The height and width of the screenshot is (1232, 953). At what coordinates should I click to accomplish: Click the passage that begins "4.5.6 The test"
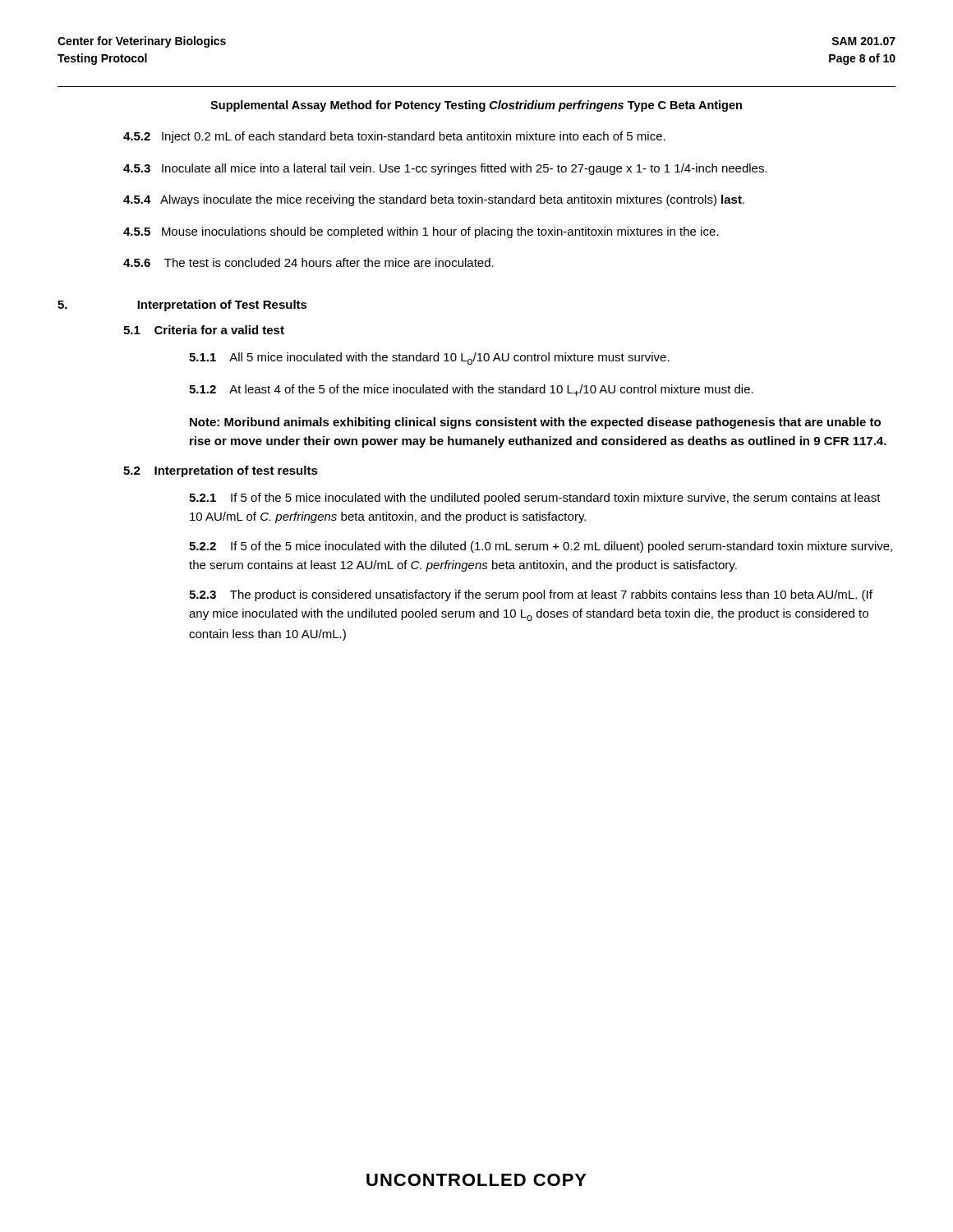(309, 262)
